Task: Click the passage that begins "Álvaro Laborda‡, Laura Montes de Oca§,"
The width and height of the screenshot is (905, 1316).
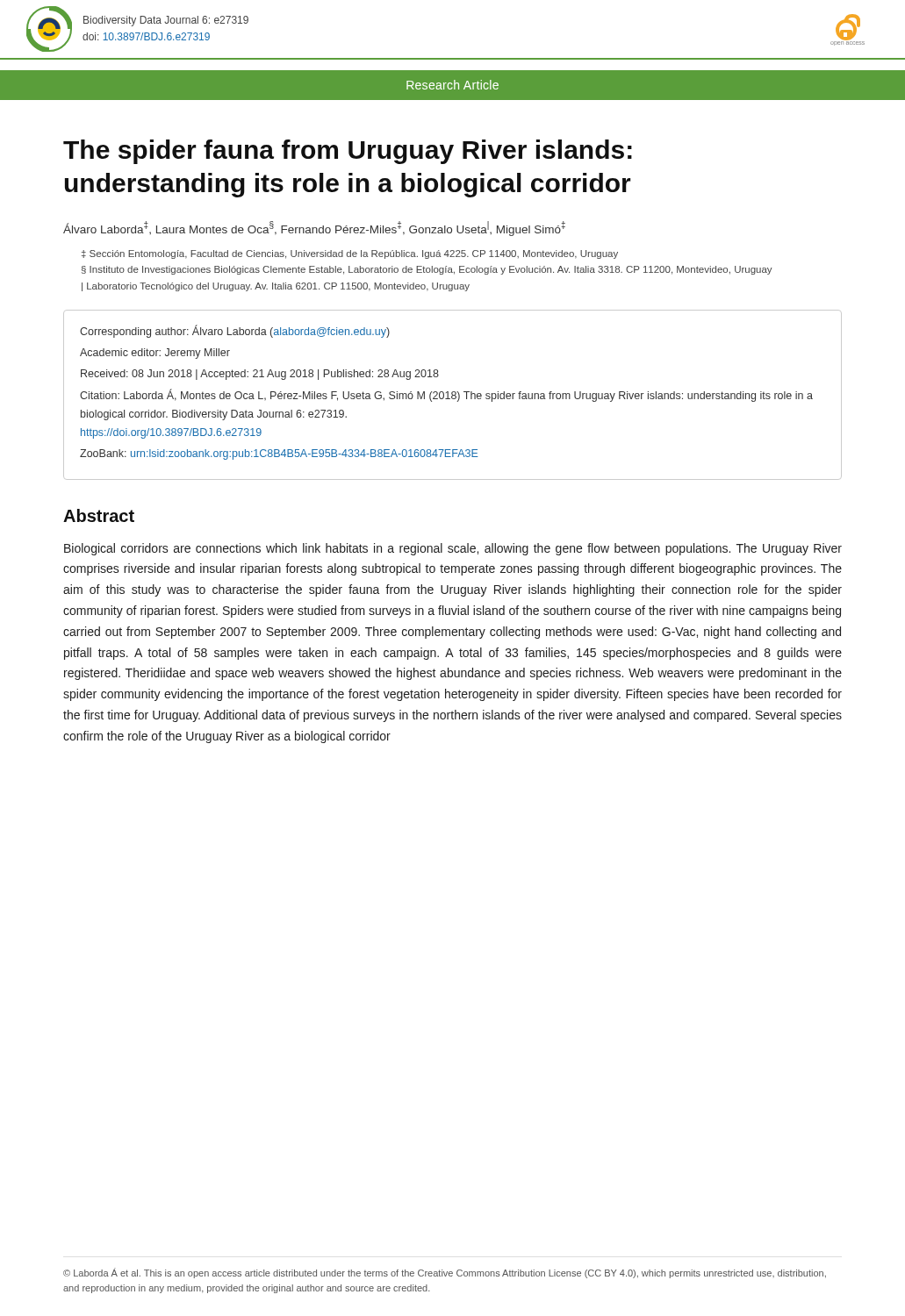Action: tap(315, 228)
